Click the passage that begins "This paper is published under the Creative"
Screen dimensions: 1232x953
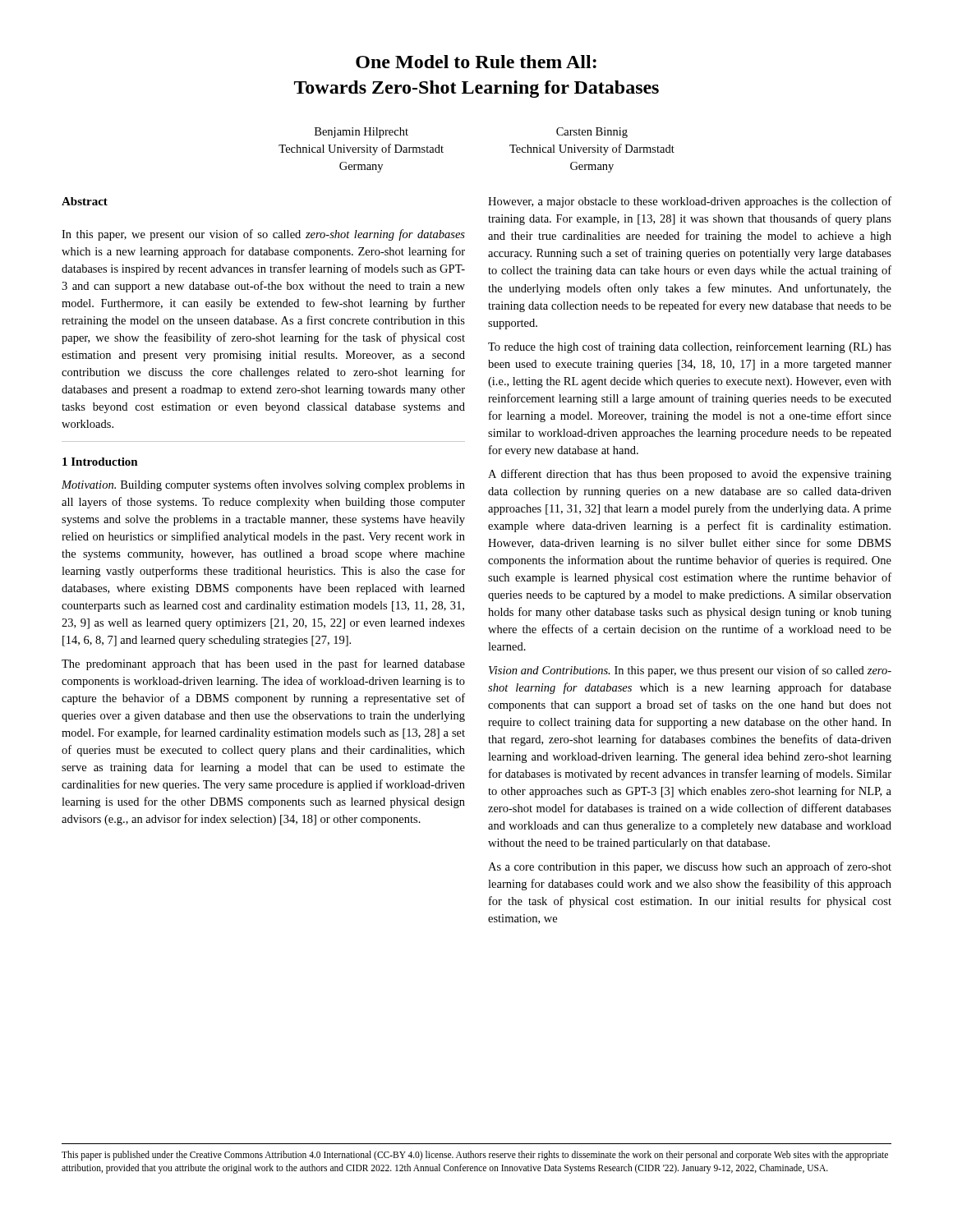click(475, 1161)
